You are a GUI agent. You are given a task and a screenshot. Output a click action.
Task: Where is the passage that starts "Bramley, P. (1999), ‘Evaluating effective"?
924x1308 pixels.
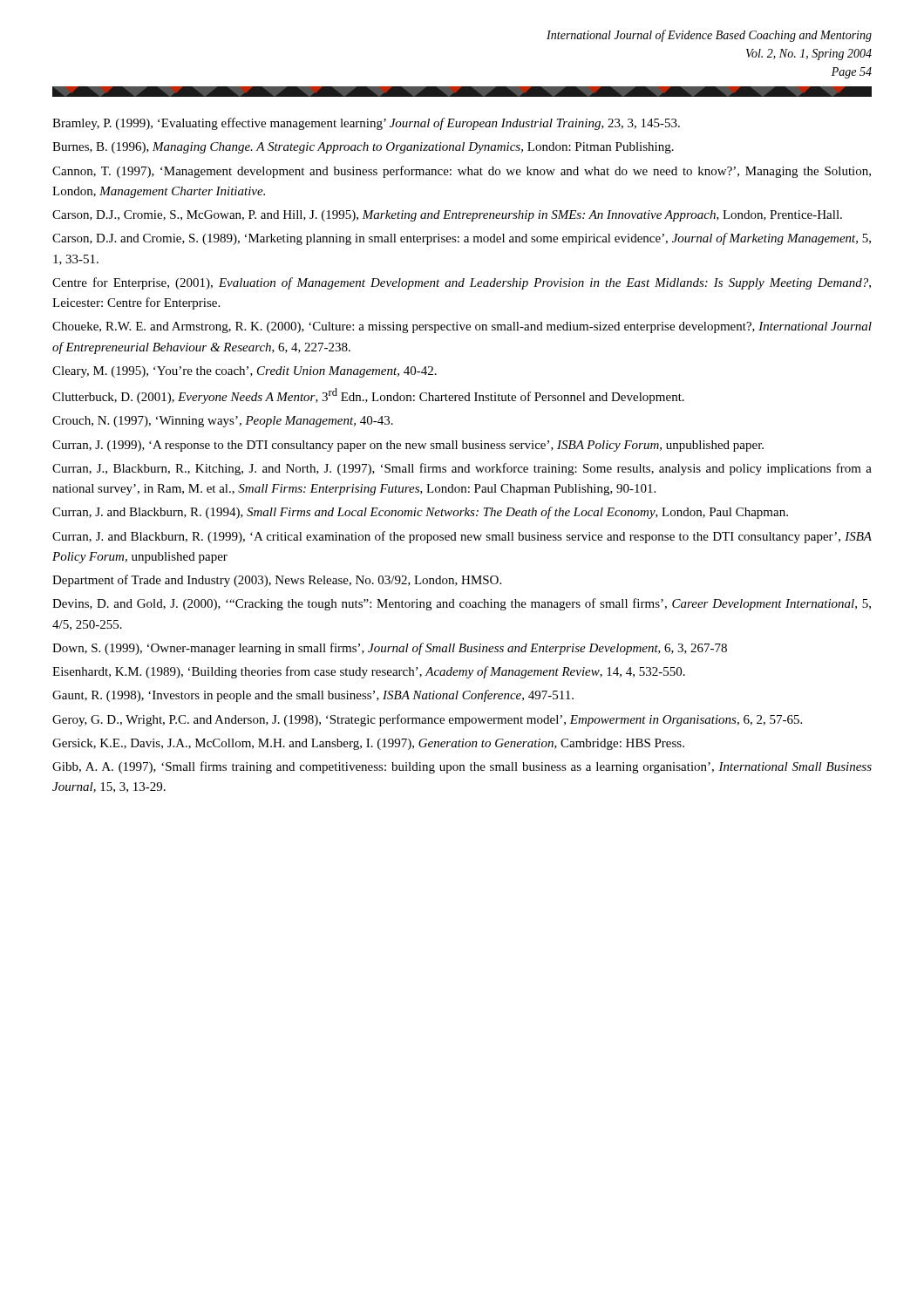tap(366, 123)
